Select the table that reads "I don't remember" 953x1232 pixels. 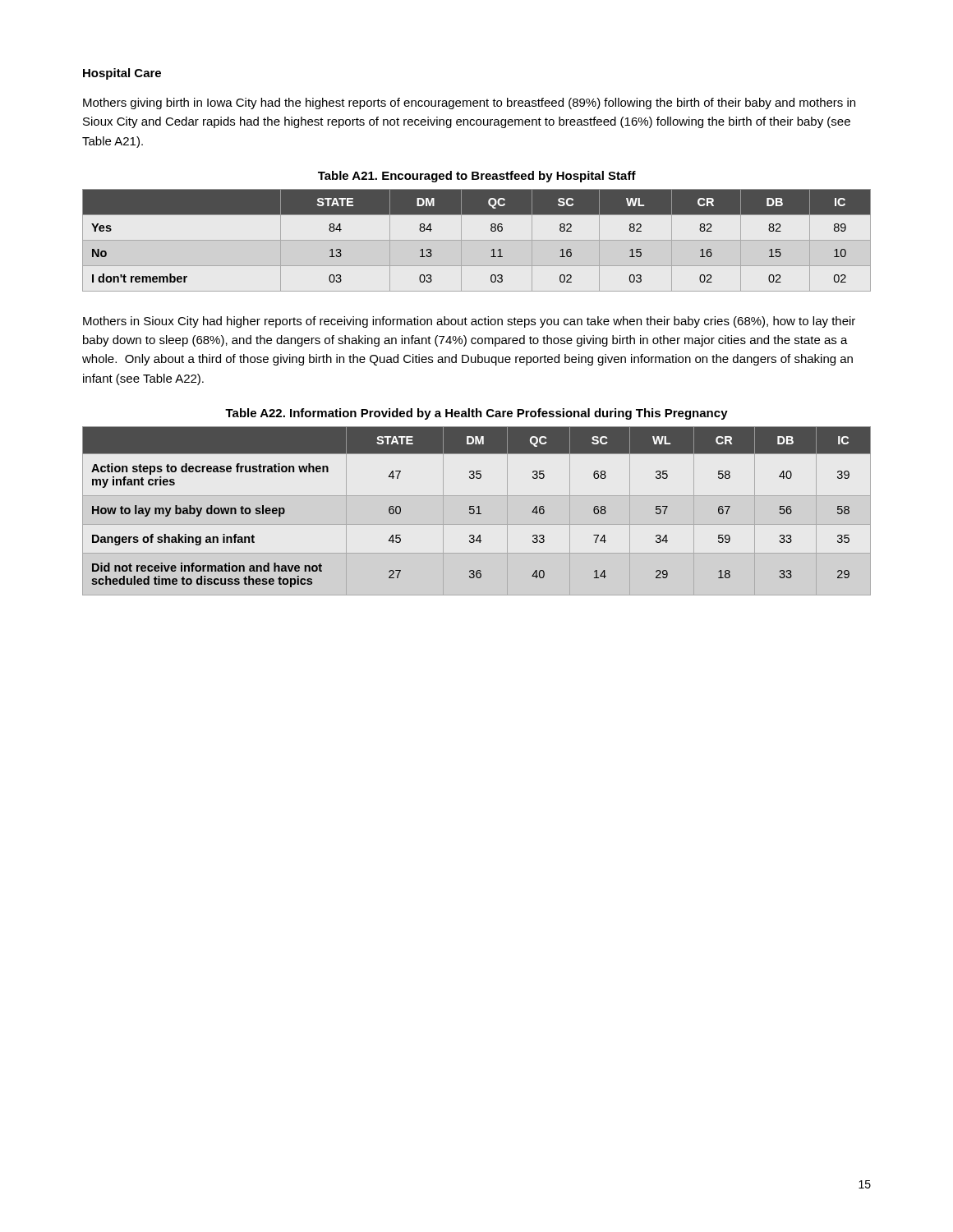point(476,240)
